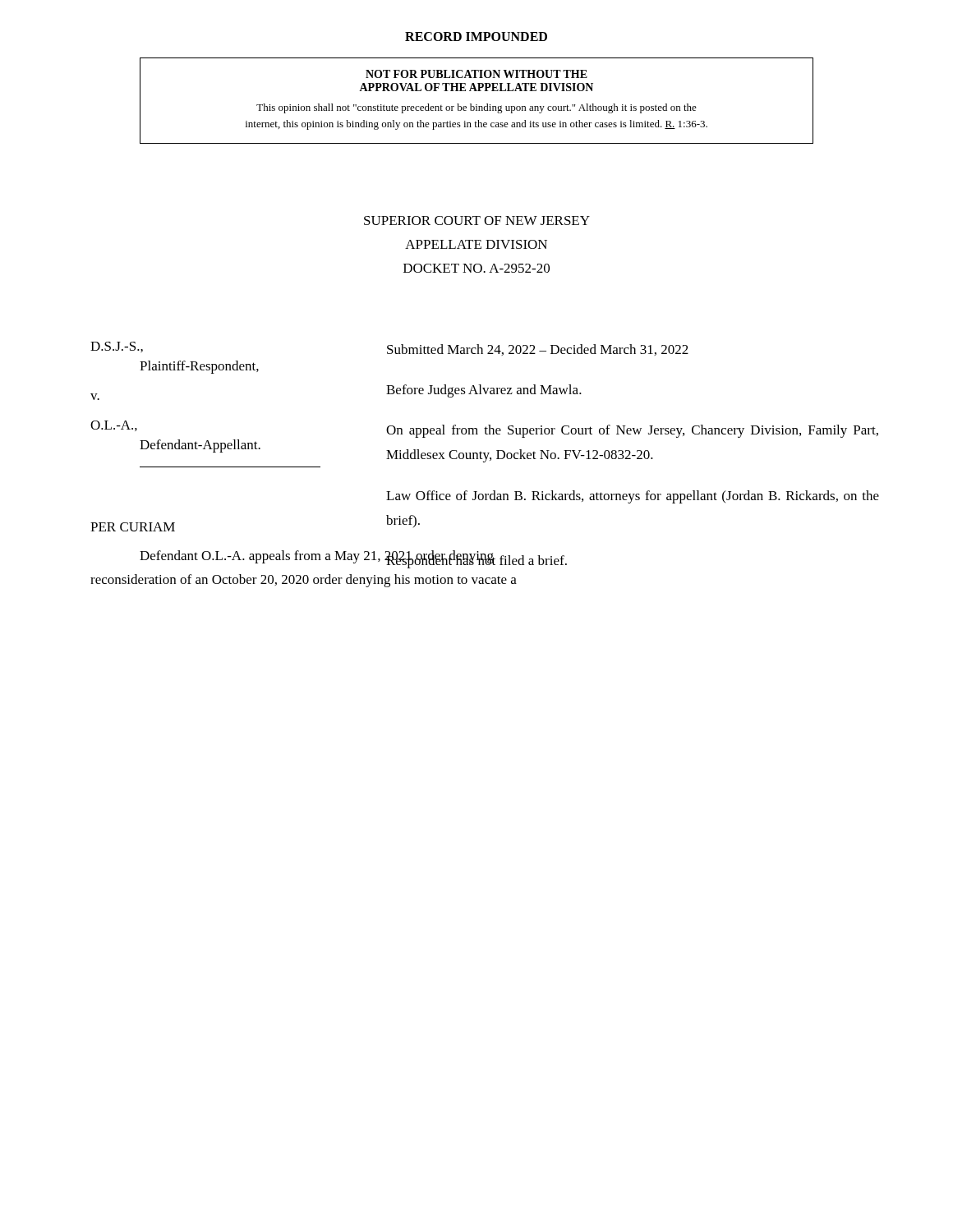
Task: Point to "PER CURIAM"
Action: [x=133, y=527]
